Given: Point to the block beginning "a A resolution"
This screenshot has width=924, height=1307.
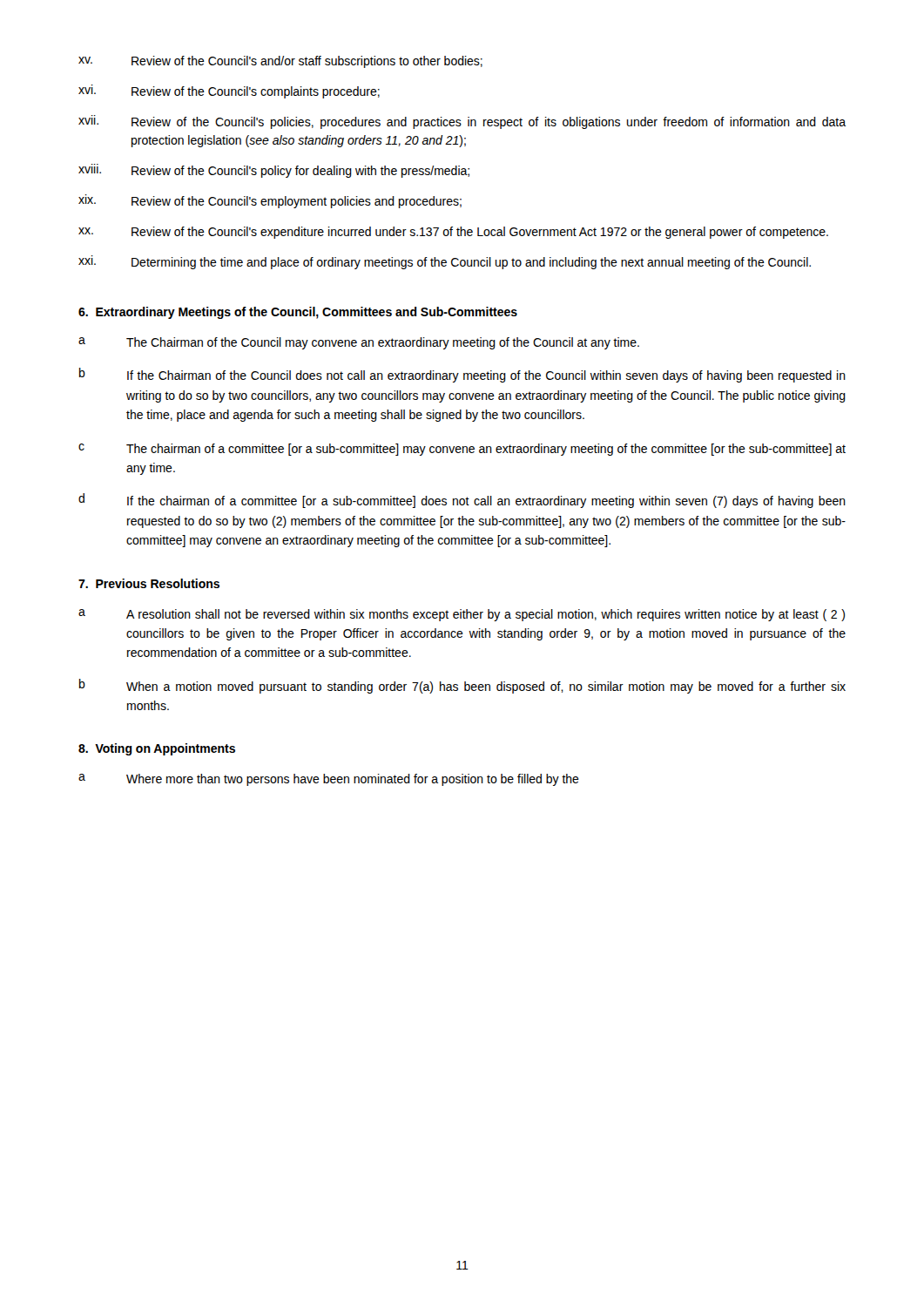Looking at the screenshot, I should 462,634.
